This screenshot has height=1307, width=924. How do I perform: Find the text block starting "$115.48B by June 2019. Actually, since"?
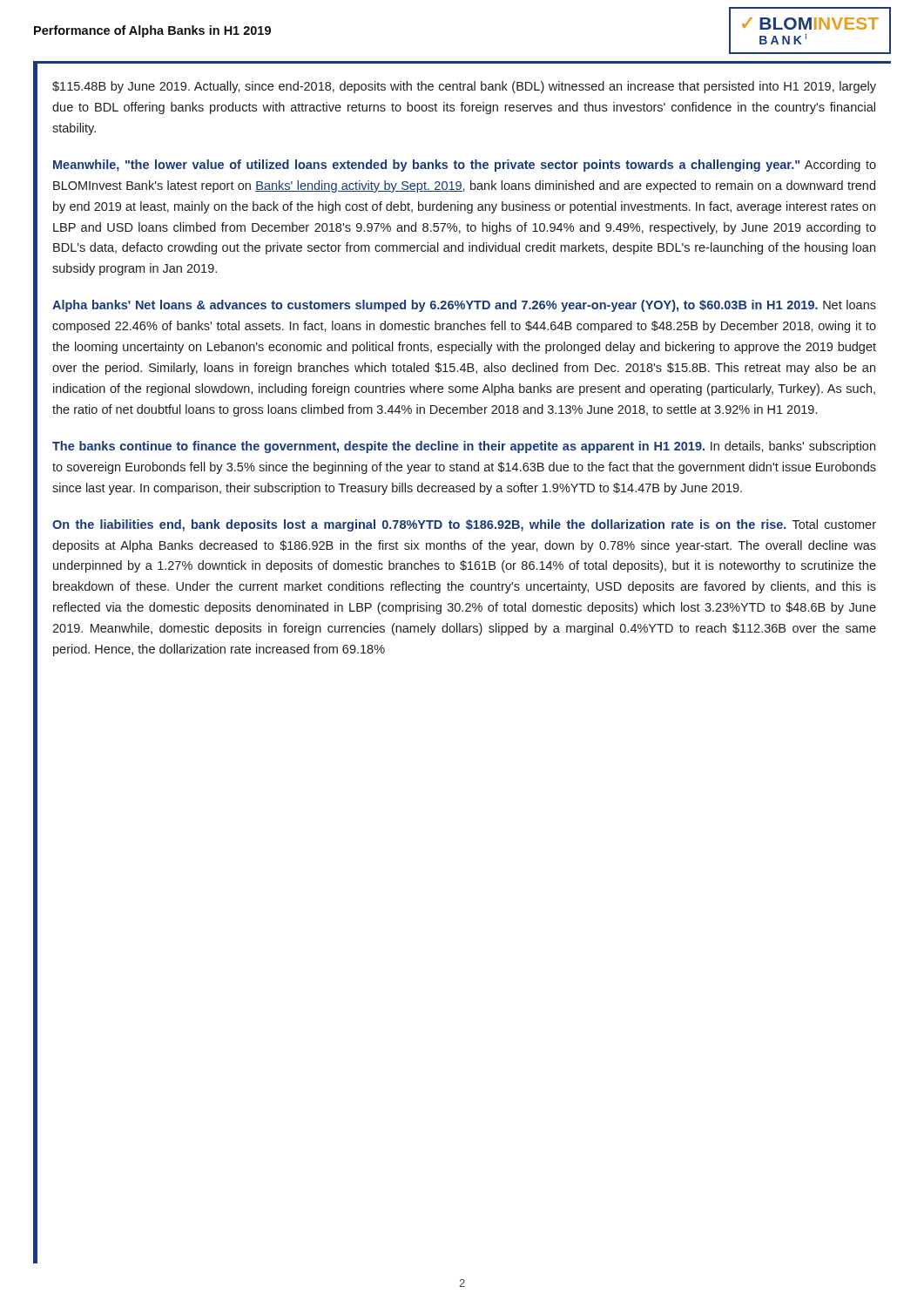[464, 107]
